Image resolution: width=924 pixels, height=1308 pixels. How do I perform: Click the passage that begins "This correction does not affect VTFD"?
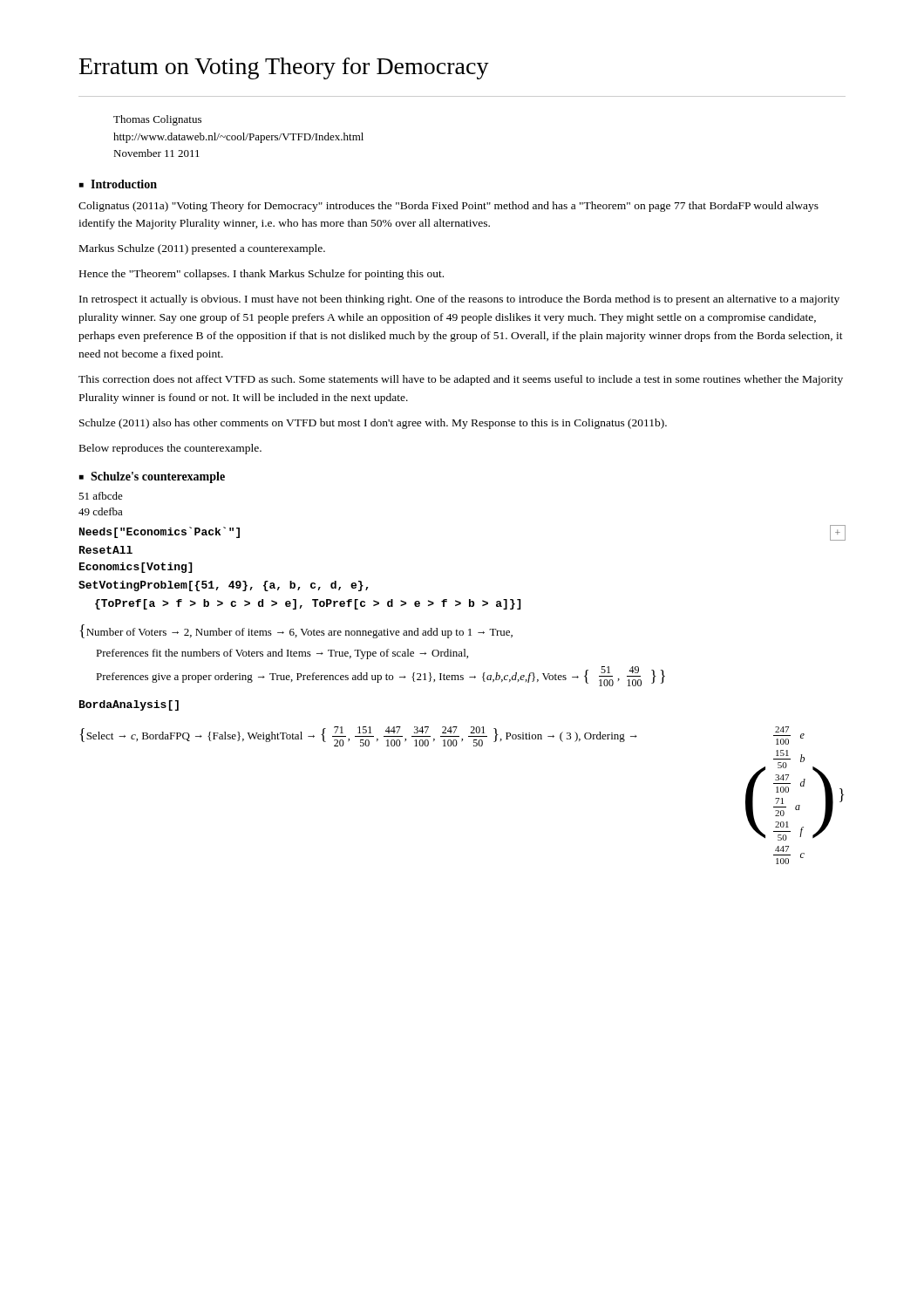pyautogui.click(x=461, y=388)
